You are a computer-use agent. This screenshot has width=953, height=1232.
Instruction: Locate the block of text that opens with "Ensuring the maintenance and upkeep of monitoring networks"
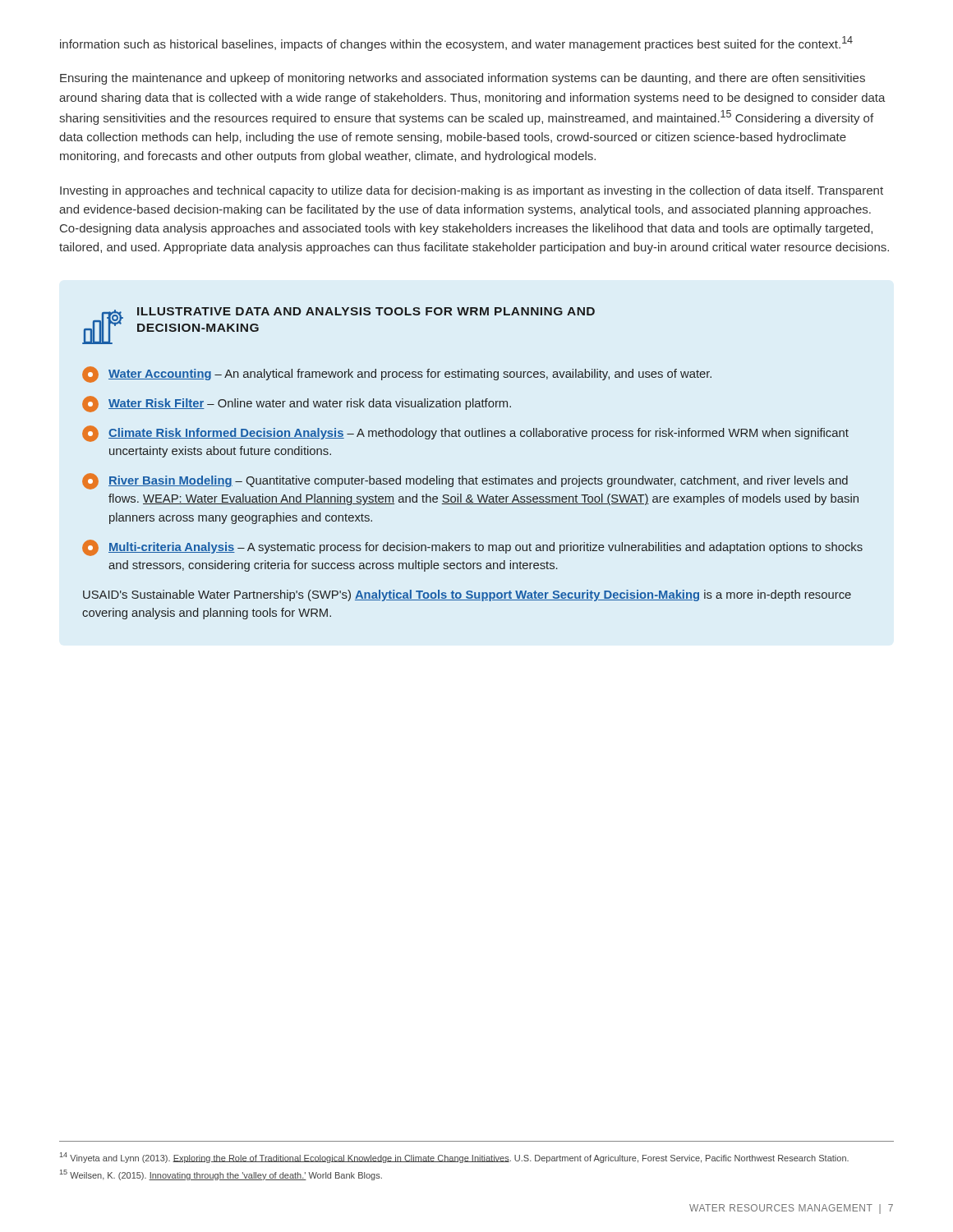[x=472, y=117]
